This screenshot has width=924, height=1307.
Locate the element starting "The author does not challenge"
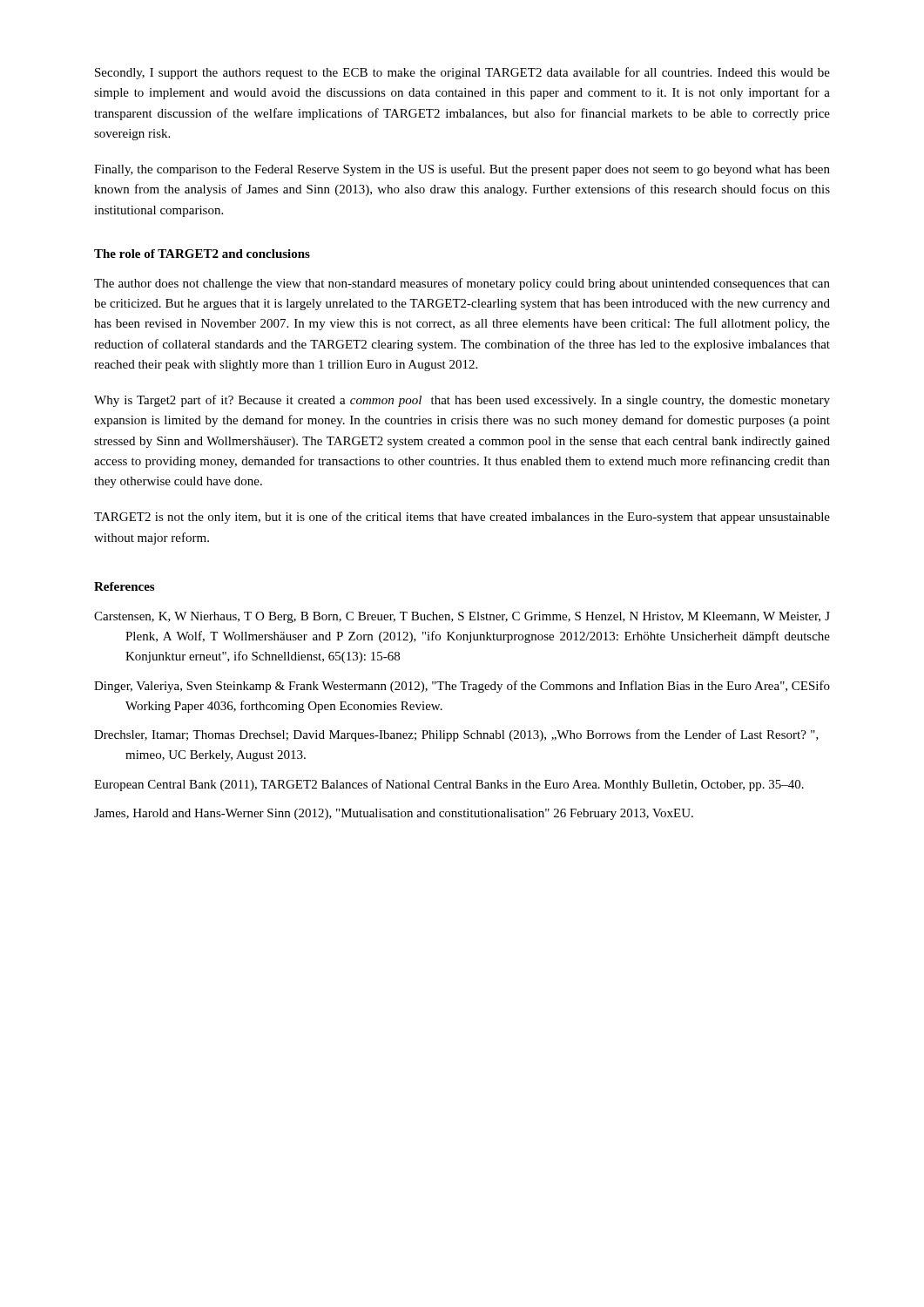coord(462,323)
